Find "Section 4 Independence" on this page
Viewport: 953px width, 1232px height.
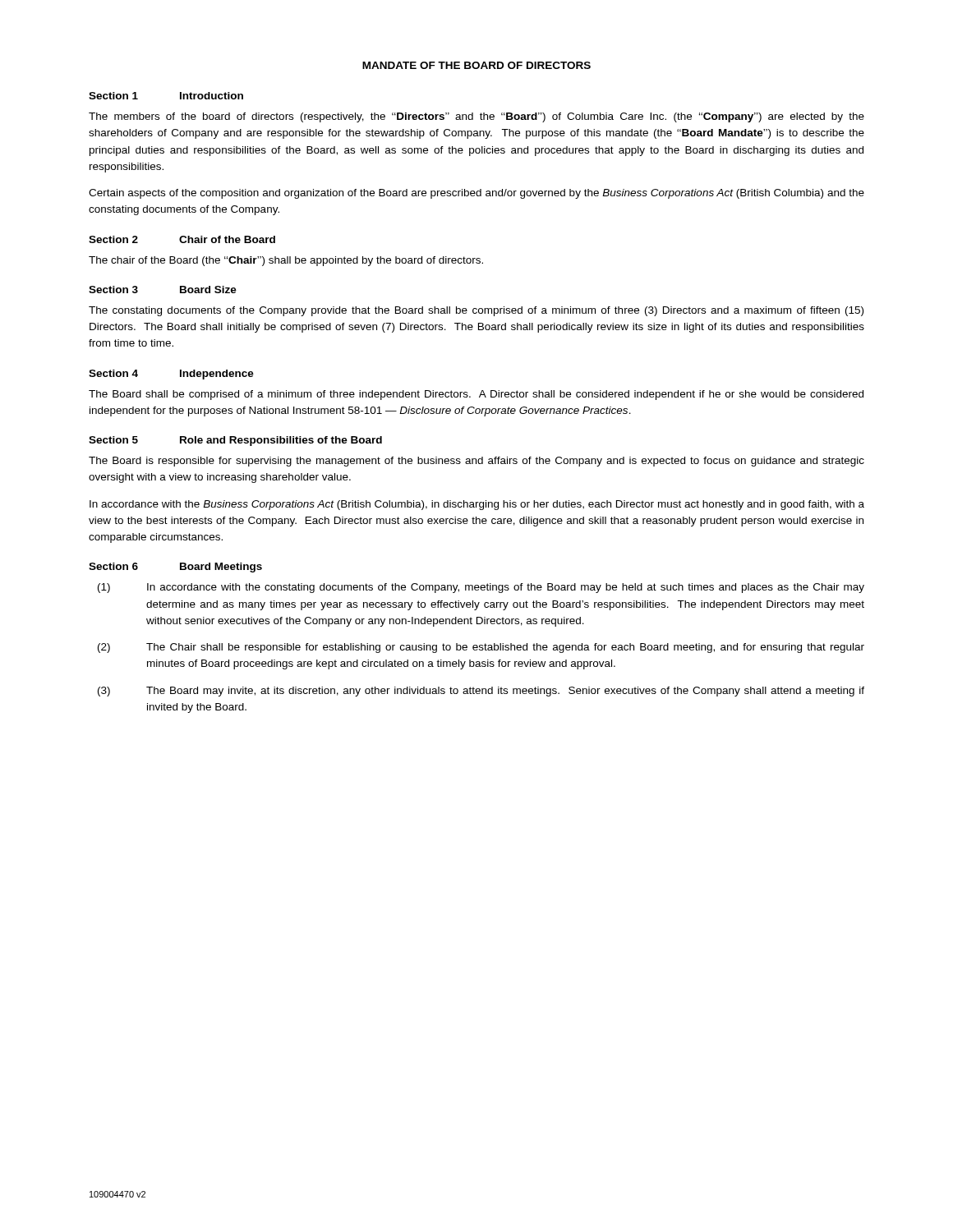tap(171, 373)
